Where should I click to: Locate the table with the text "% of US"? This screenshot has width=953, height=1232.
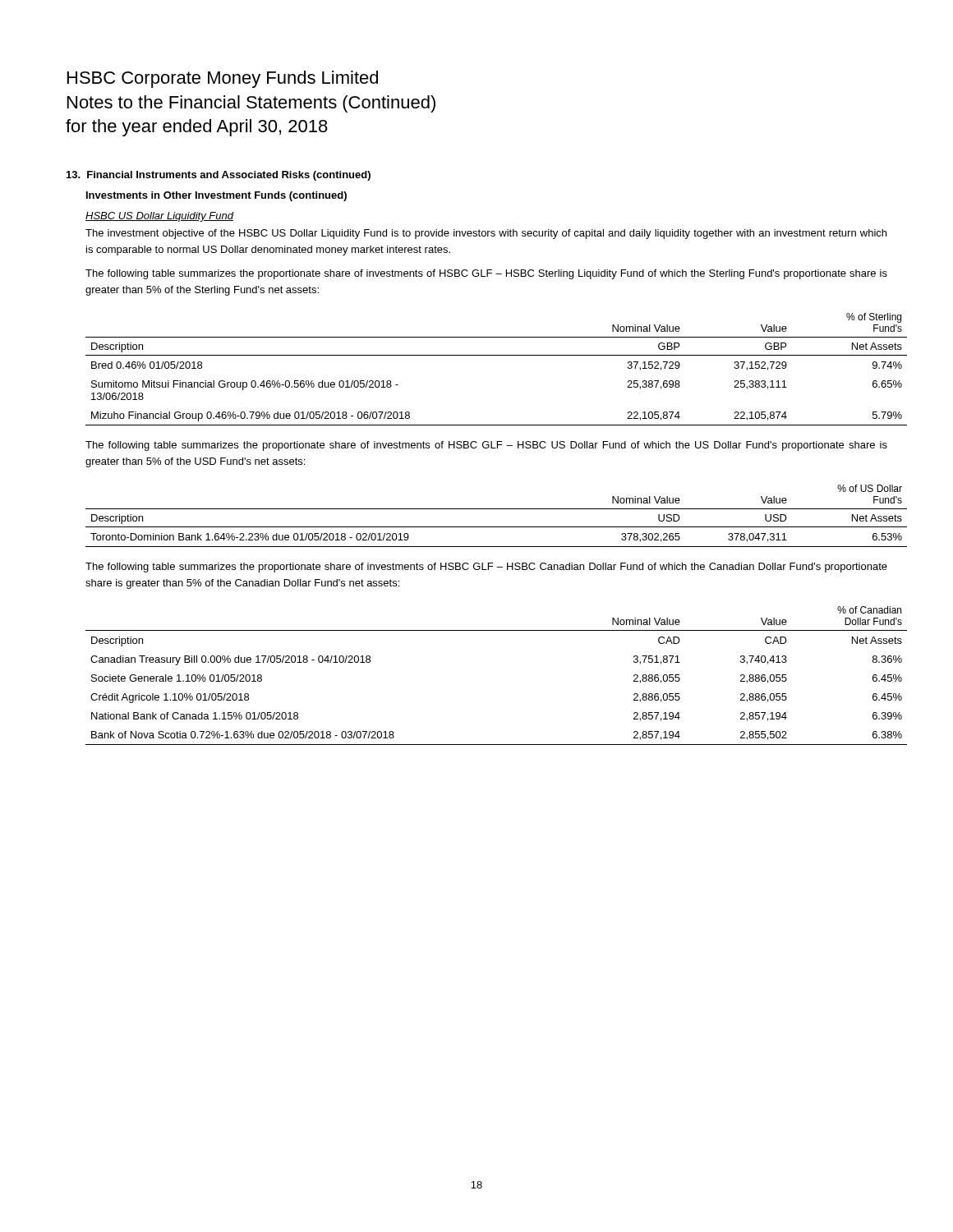(486, 514)
